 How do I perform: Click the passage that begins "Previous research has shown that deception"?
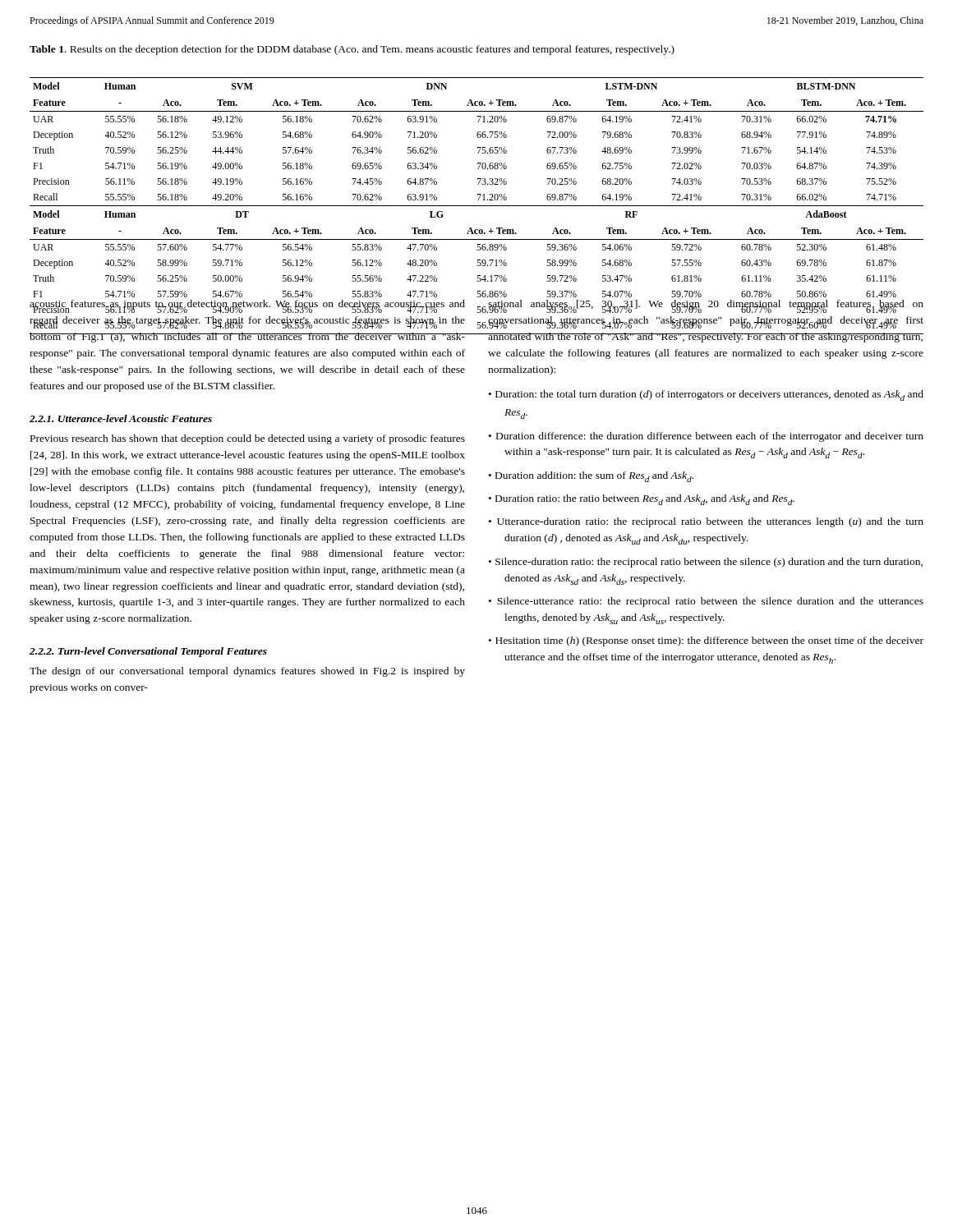247,528
